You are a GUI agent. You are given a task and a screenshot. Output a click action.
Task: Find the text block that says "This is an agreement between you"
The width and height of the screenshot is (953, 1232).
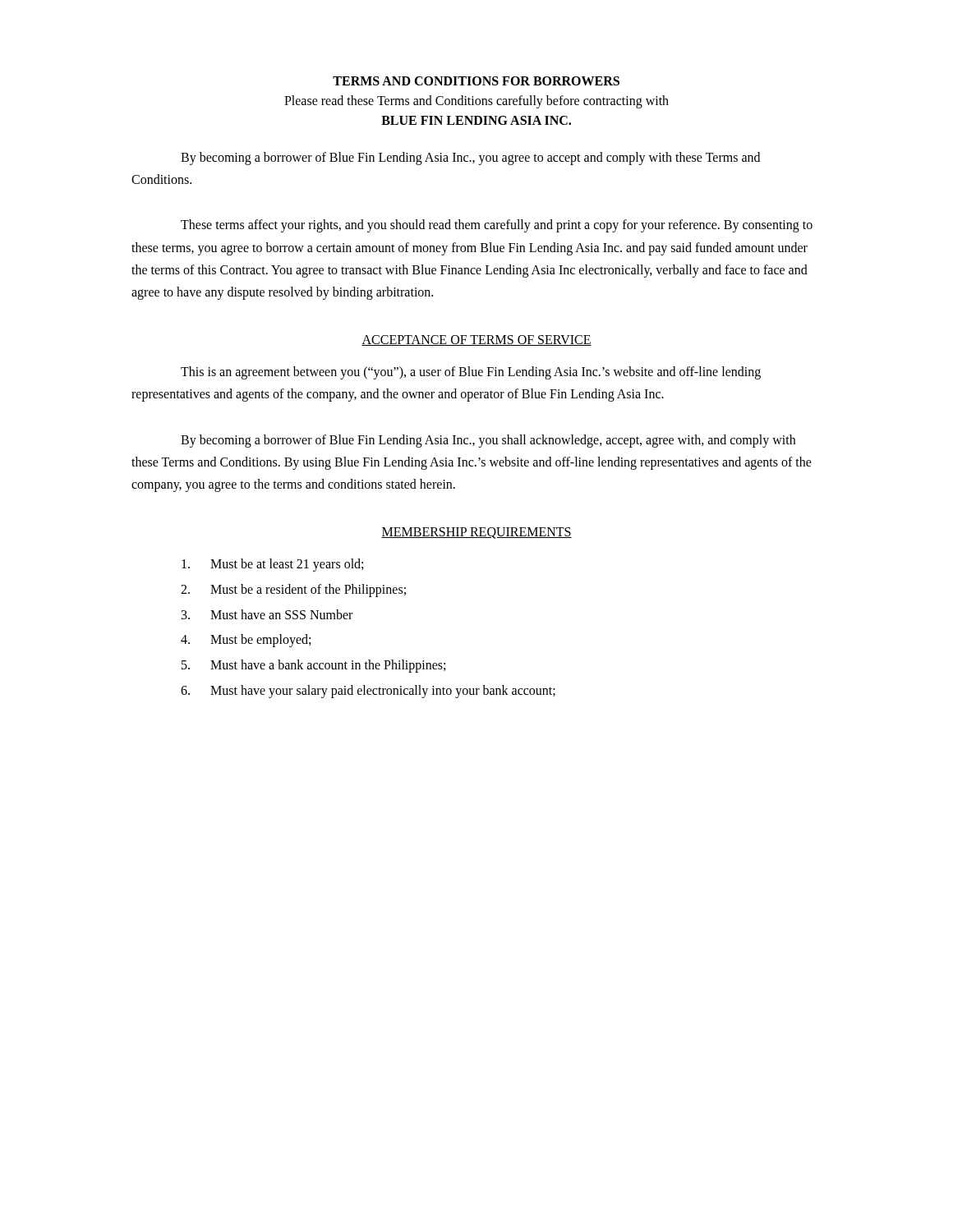tap(446, 383)
